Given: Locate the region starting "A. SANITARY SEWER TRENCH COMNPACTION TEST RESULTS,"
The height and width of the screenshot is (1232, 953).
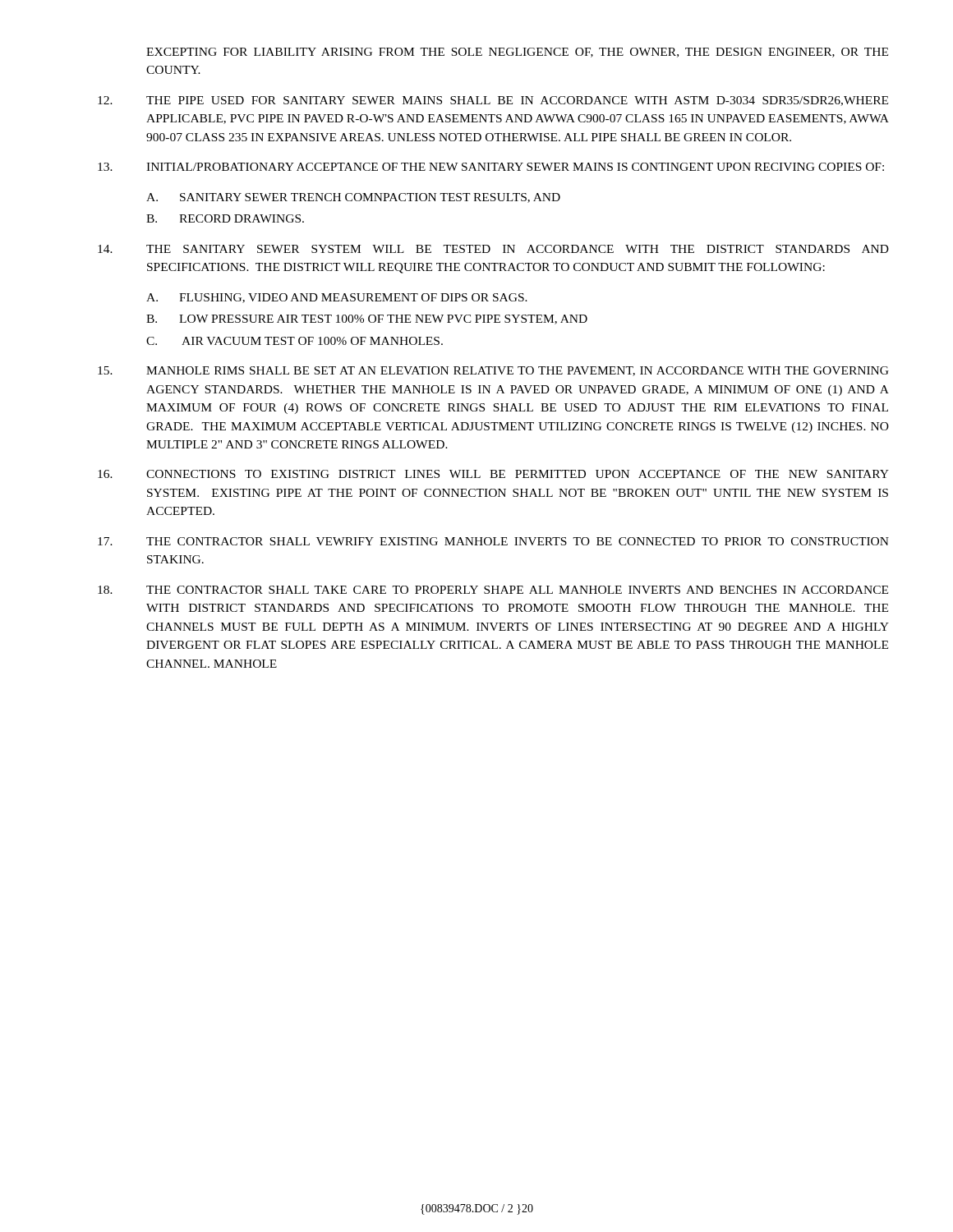Looking at the screenshot, I should point(518,197).
